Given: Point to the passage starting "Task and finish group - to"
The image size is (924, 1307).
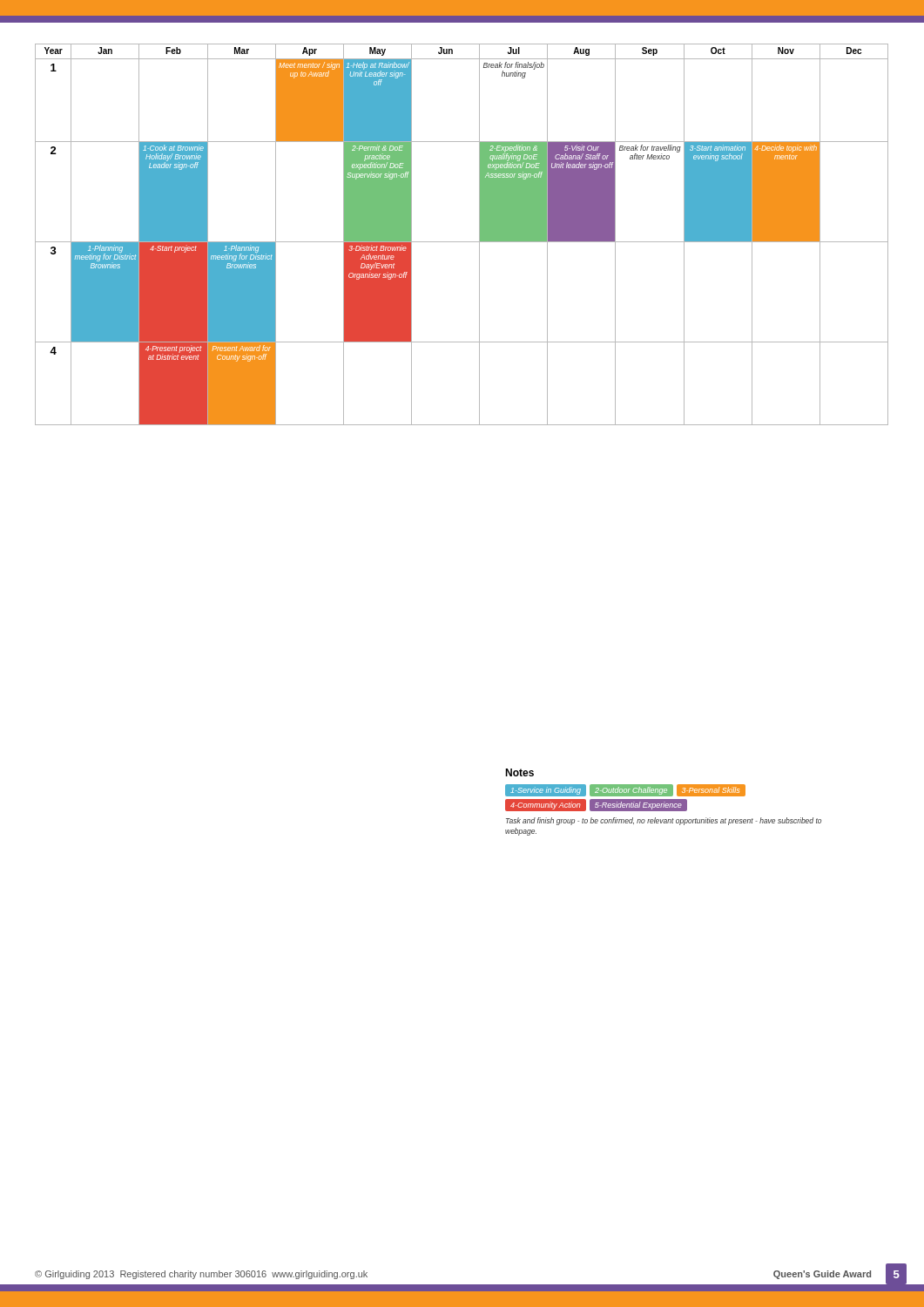Looking at the screenshot, I should (663, 826).
